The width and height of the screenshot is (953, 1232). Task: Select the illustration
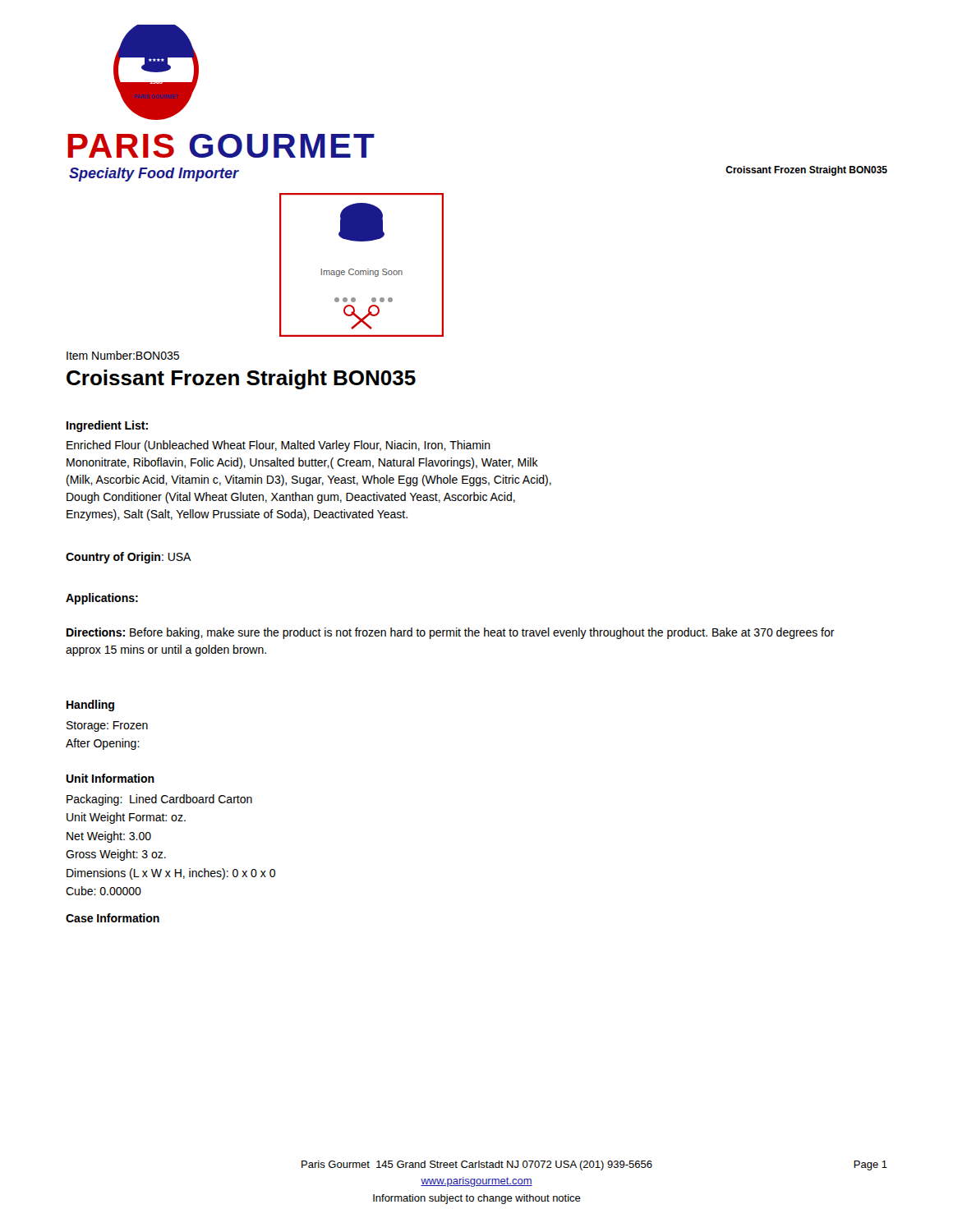pyautogui.click(x=361, y=265)
